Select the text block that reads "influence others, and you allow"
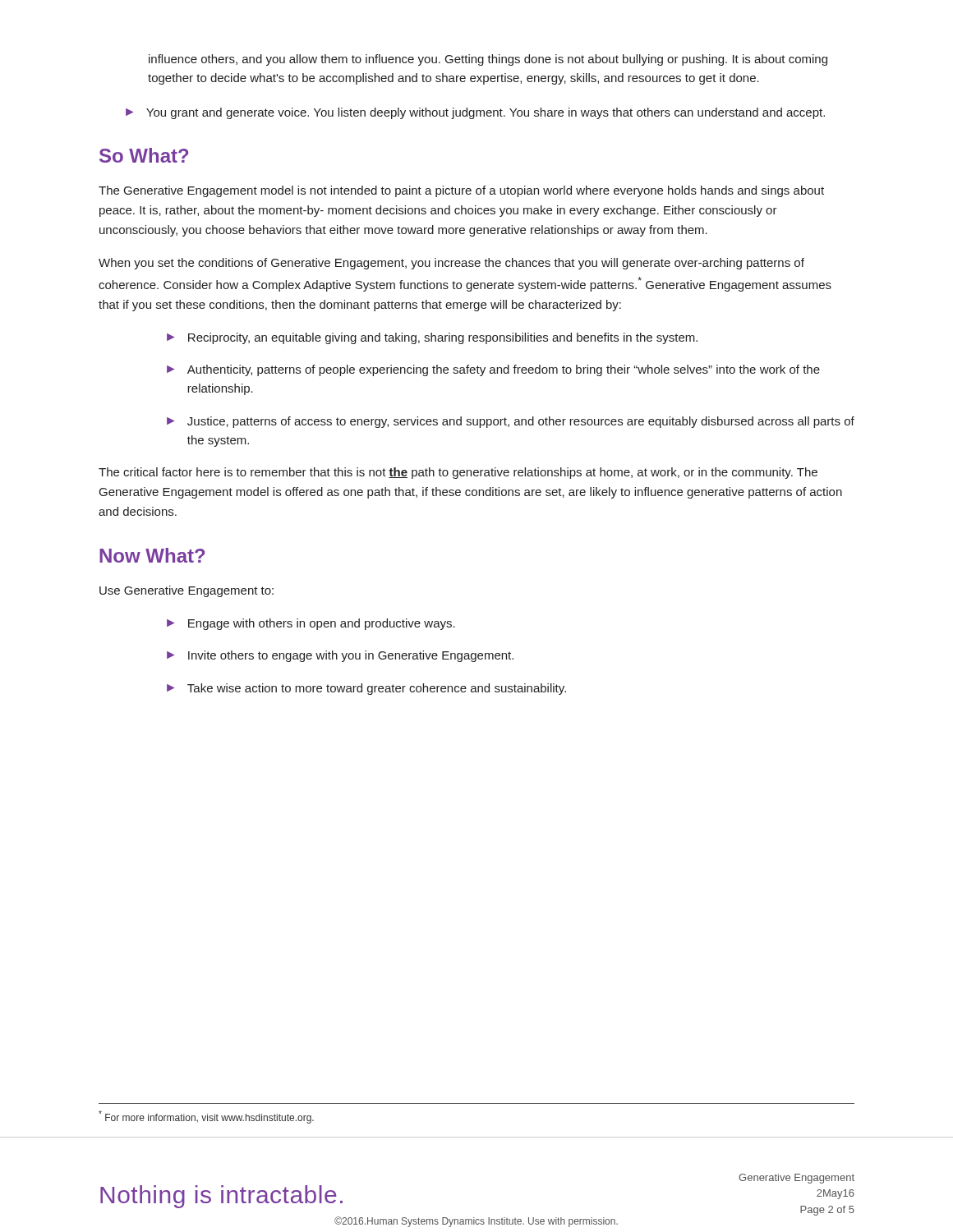Screen dimensions: 1232x953 coord(488,68)
